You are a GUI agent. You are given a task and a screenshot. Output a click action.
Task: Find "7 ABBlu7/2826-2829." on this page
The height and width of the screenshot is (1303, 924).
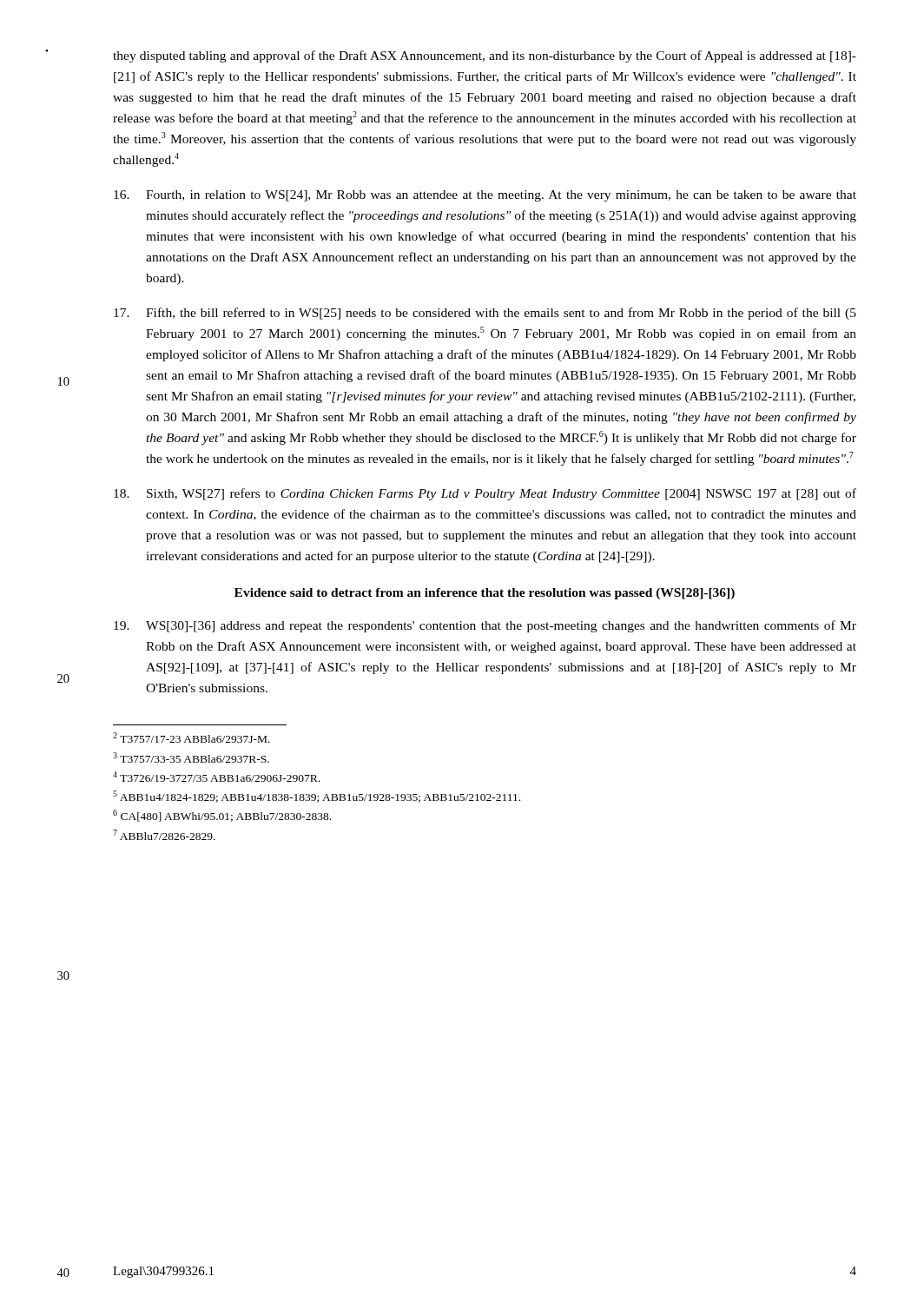click(x=164, y=835)
